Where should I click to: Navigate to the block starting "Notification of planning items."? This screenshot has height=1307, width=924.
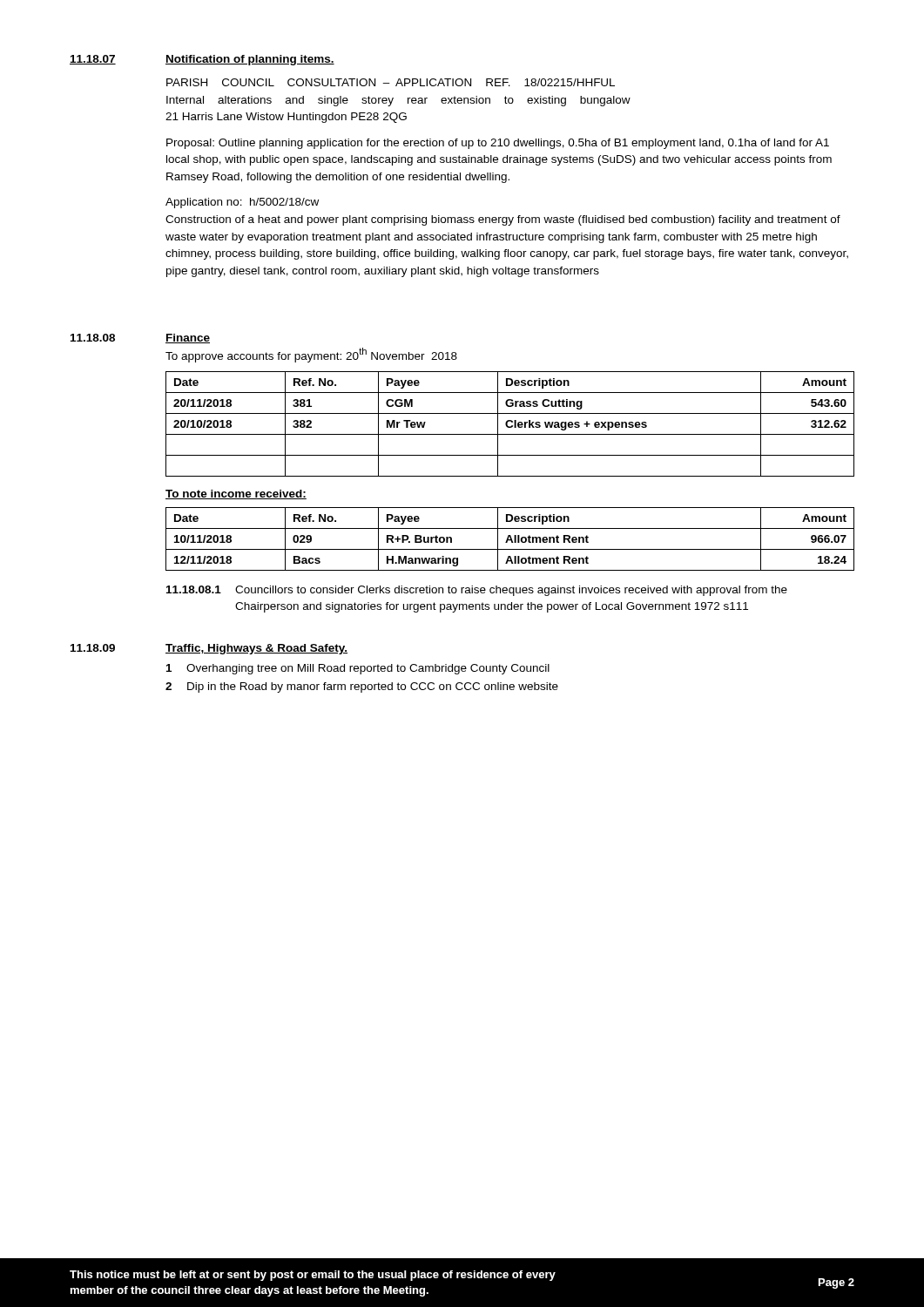250,59
